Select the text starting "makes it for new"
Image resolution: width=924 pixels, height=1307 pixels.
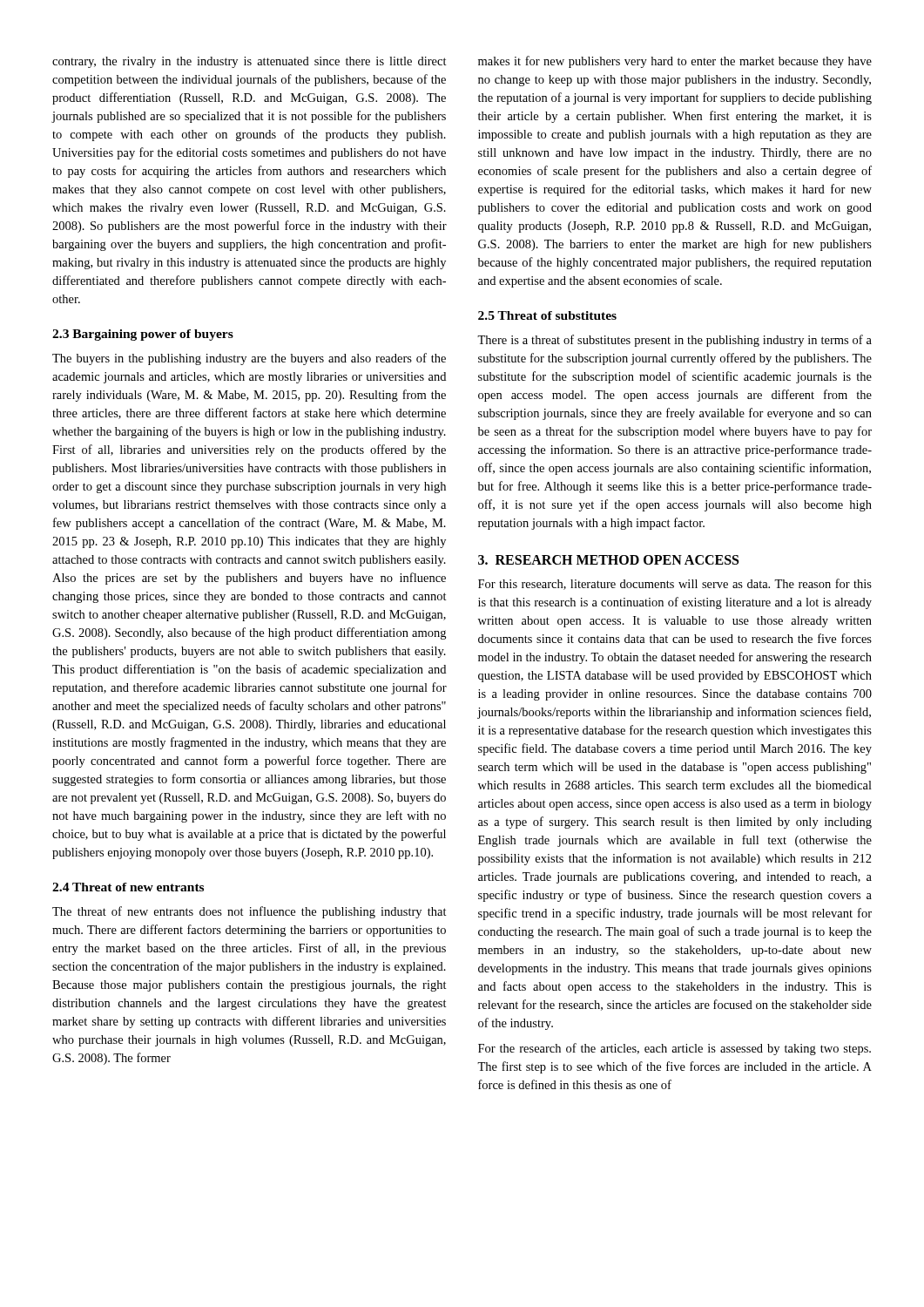675,171
